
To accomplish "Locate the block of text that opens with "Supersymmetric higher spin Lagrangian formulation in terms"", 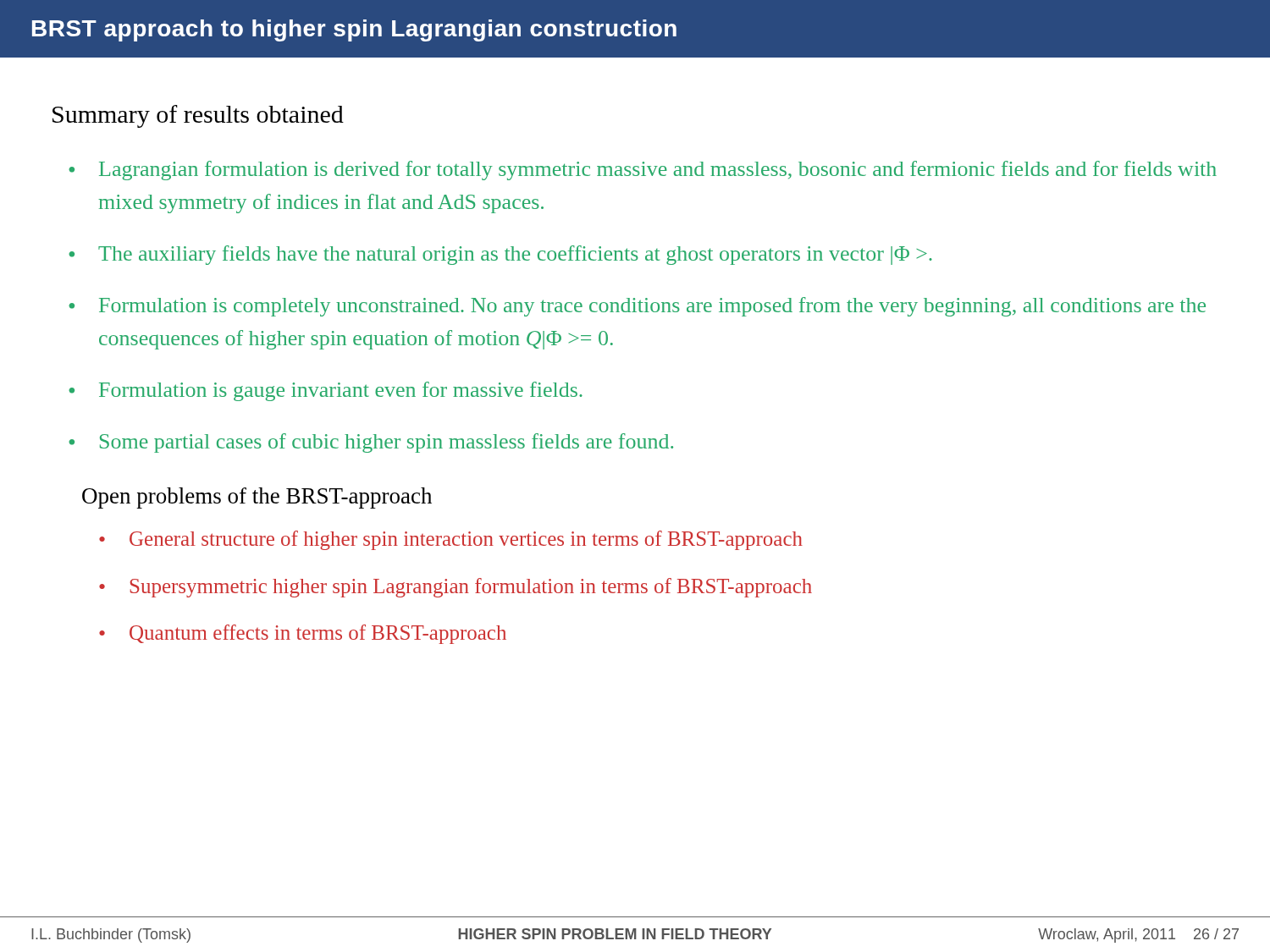I will tap(470, 586).
